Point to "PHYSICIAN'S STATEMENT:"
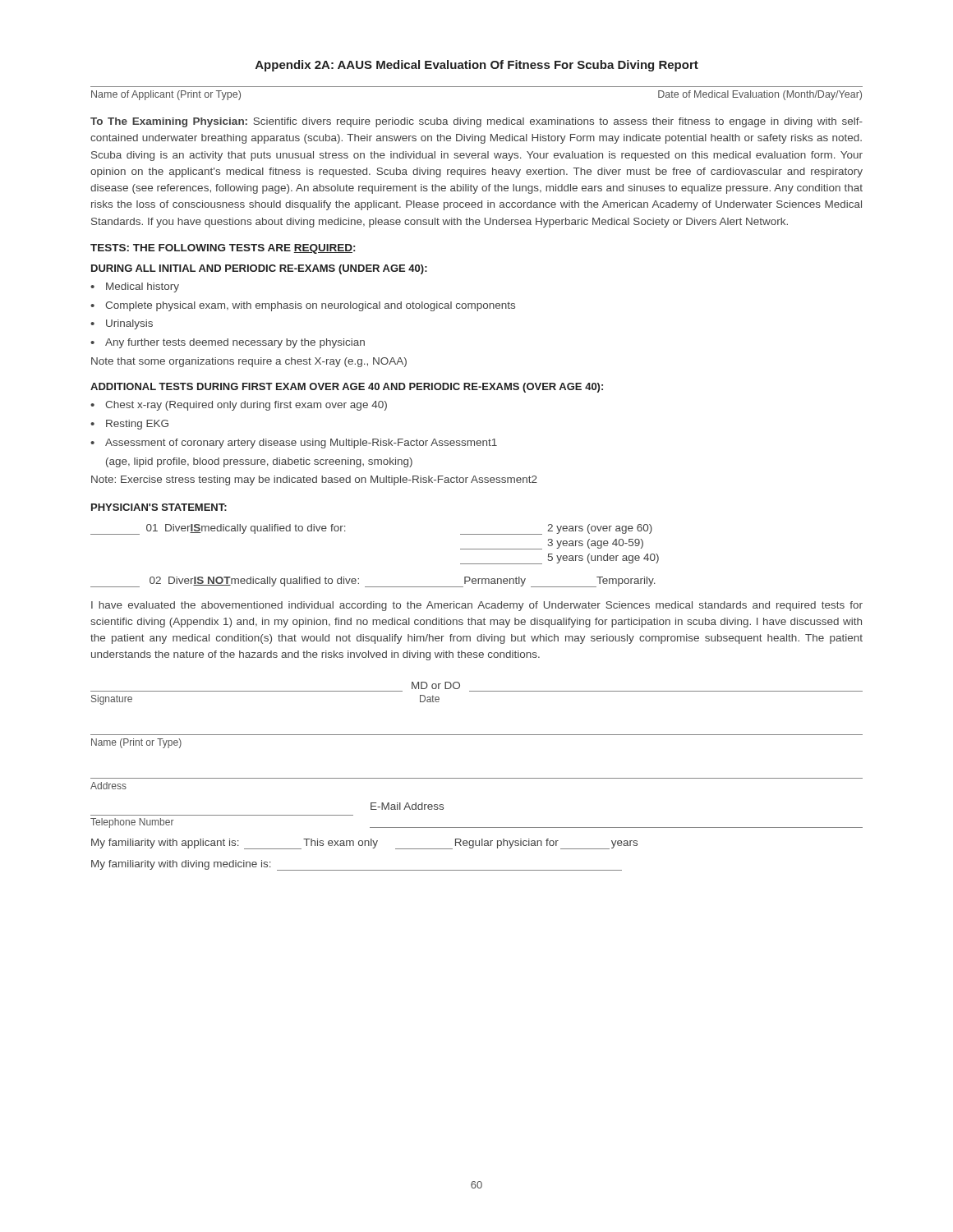Screen dimensions: 1232x953 point(159,507)
